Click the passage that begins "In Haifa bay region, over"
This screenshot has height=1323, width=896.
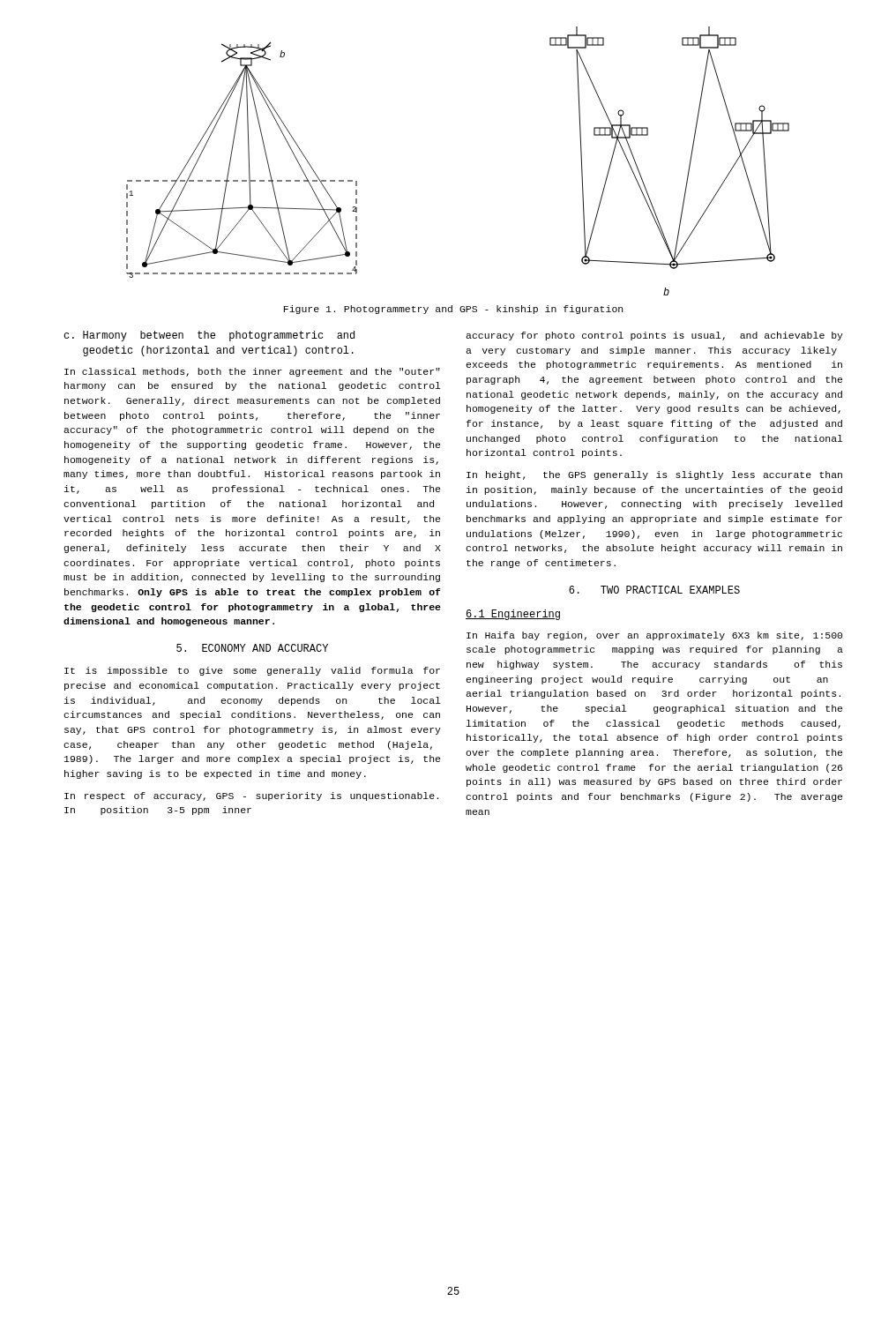pyautogui.click(x=654, y=724)
